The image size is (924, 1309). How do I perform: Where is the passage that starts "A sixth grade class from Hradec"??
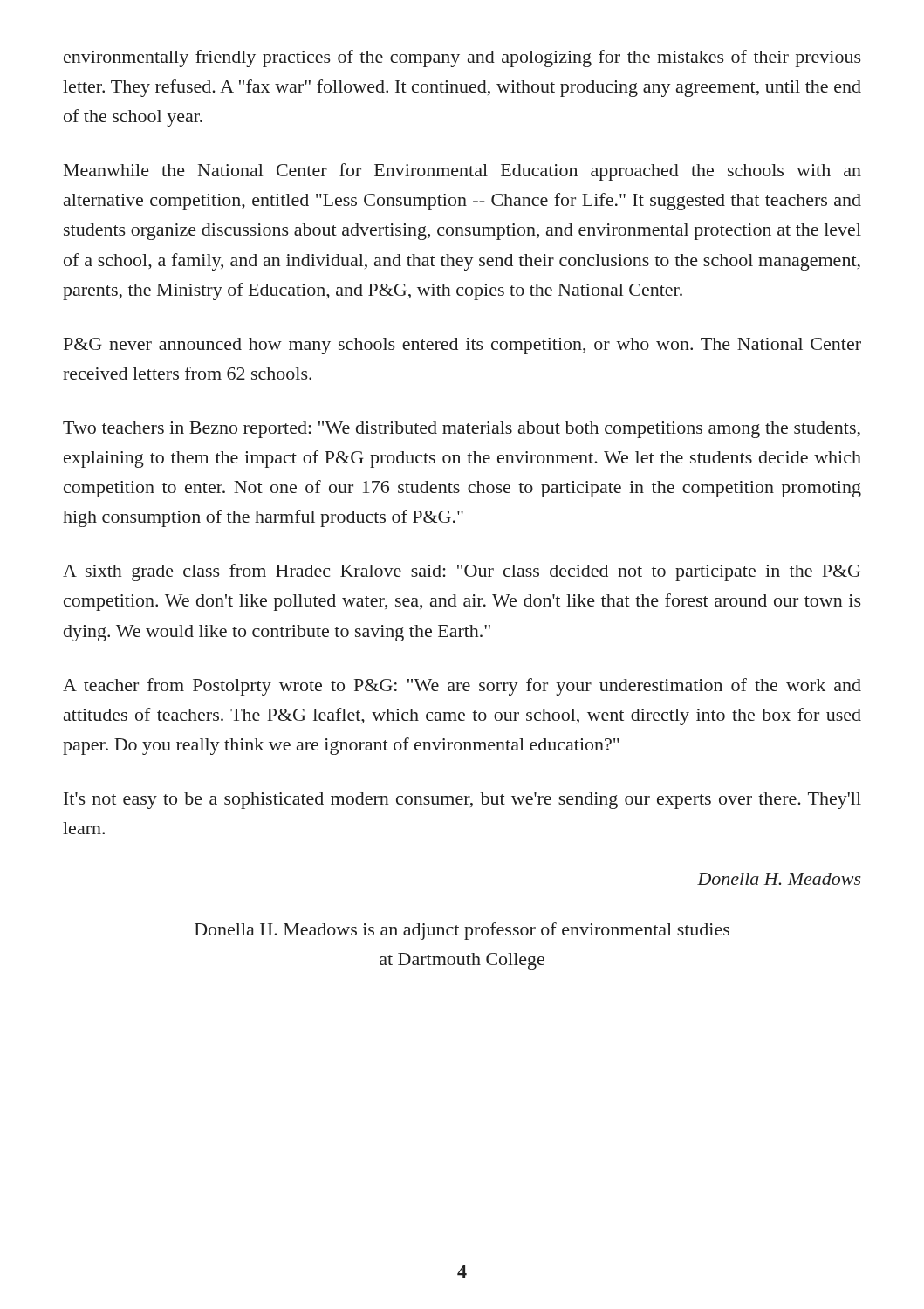[462, 600]
